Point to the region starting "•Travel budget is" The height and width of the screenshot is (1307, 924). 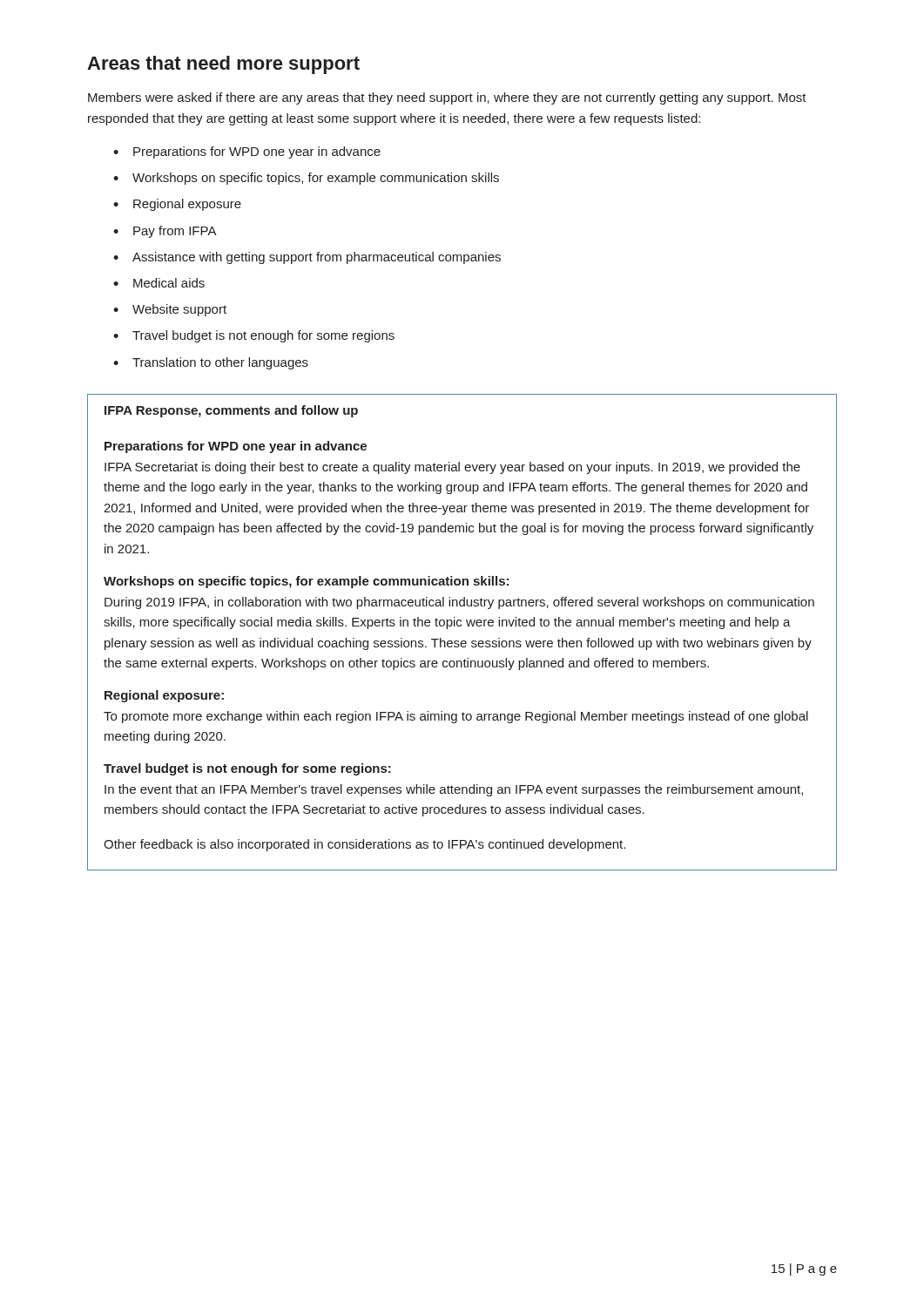point(254,336)
